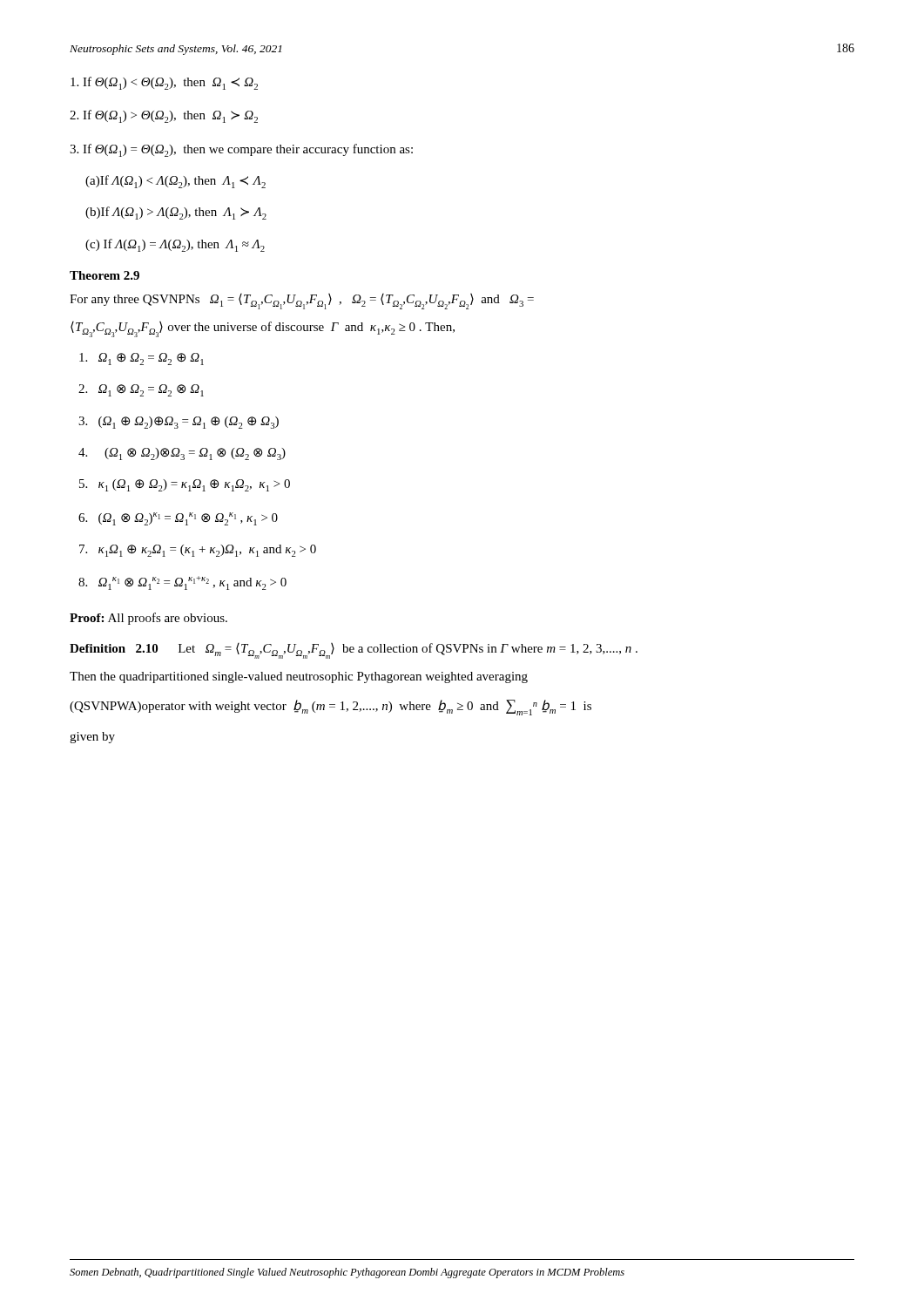Screen dimensions: 1307x924
Task: Click on the block starting "(QSVNPWA)operator with weight vector ḇm"
Action: [331, 707]
